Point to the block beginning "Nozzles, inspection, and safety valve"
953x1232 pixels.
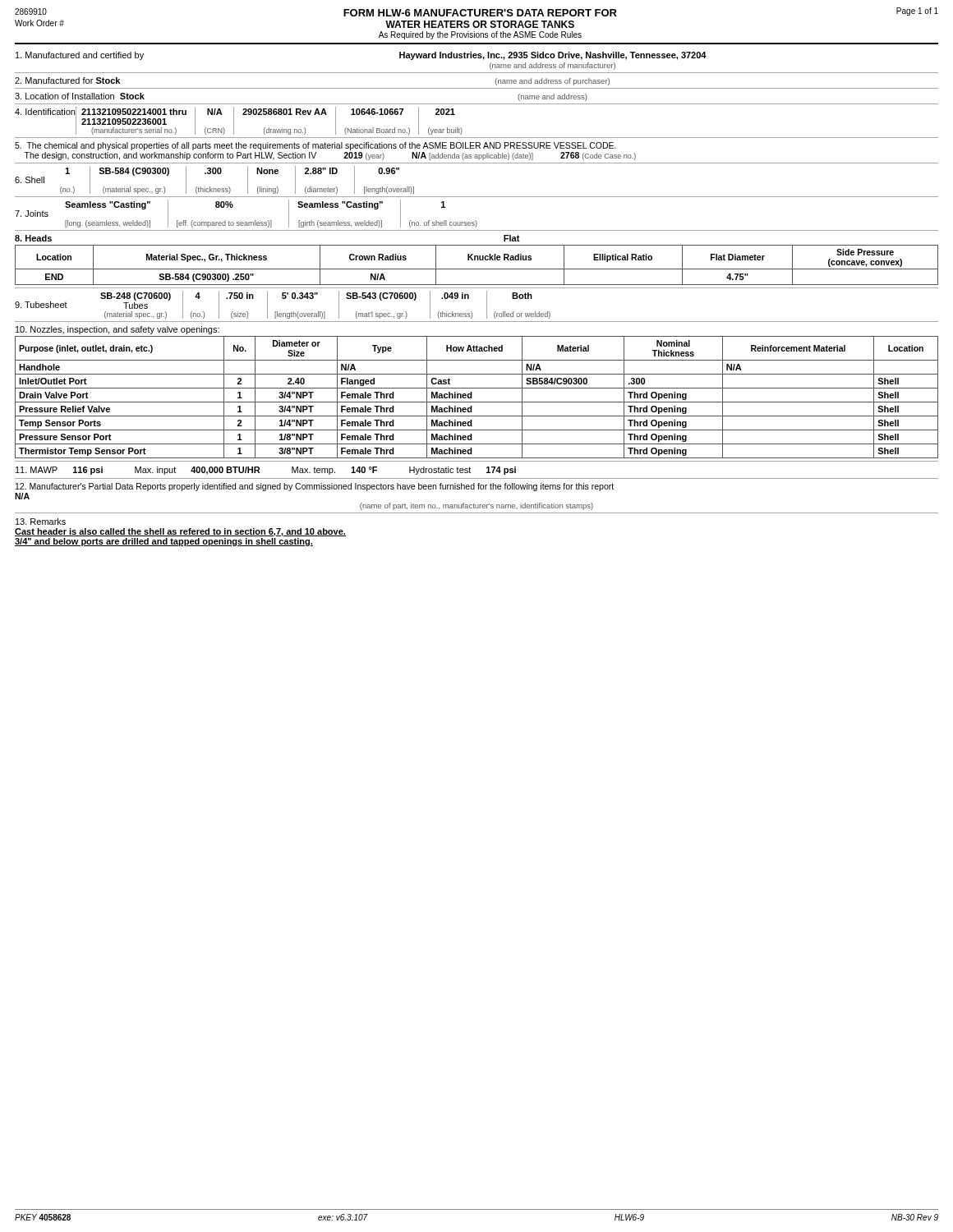click(x=117, y=329)
